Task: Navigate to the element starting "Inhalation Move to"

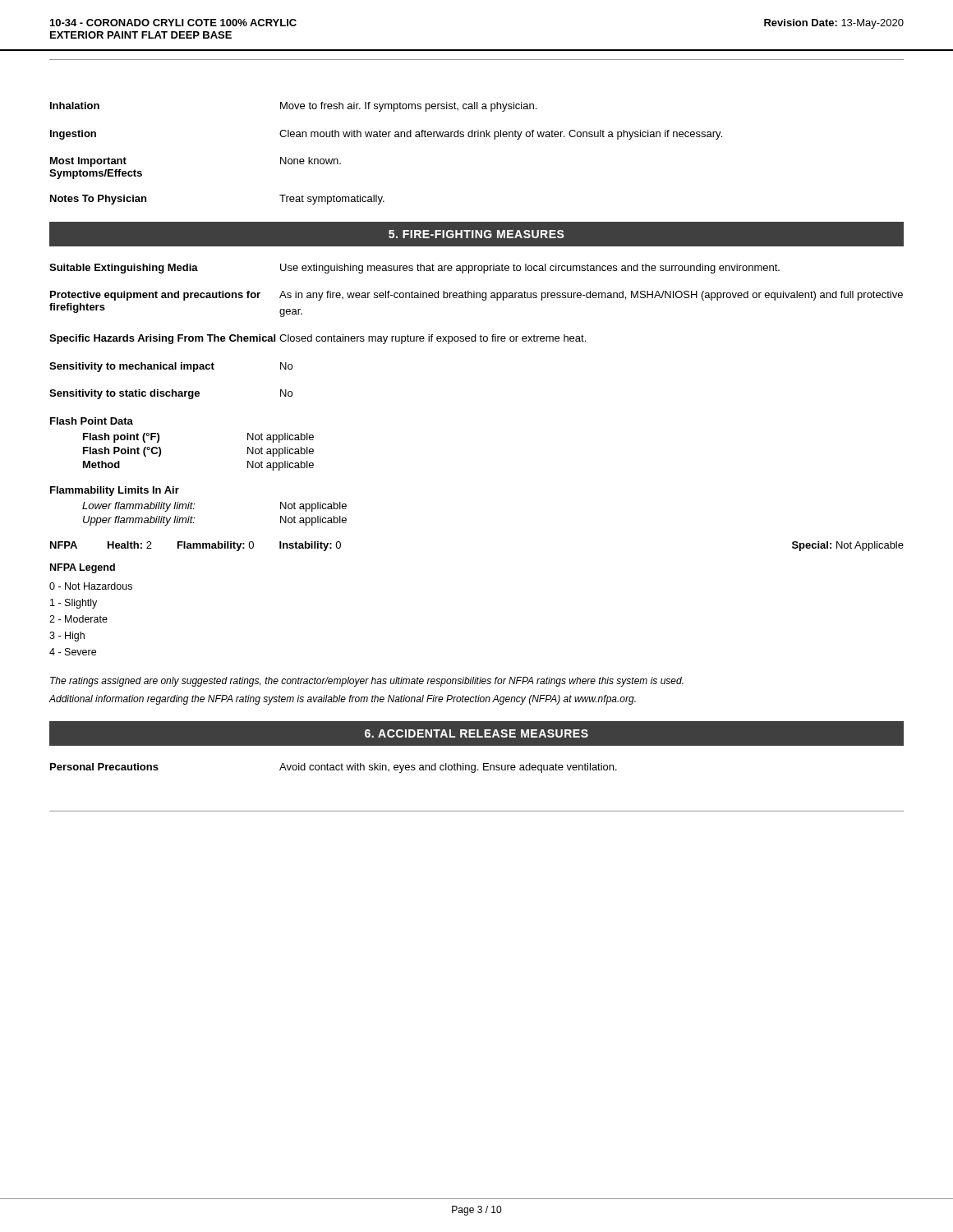Action: click(476, 106)
